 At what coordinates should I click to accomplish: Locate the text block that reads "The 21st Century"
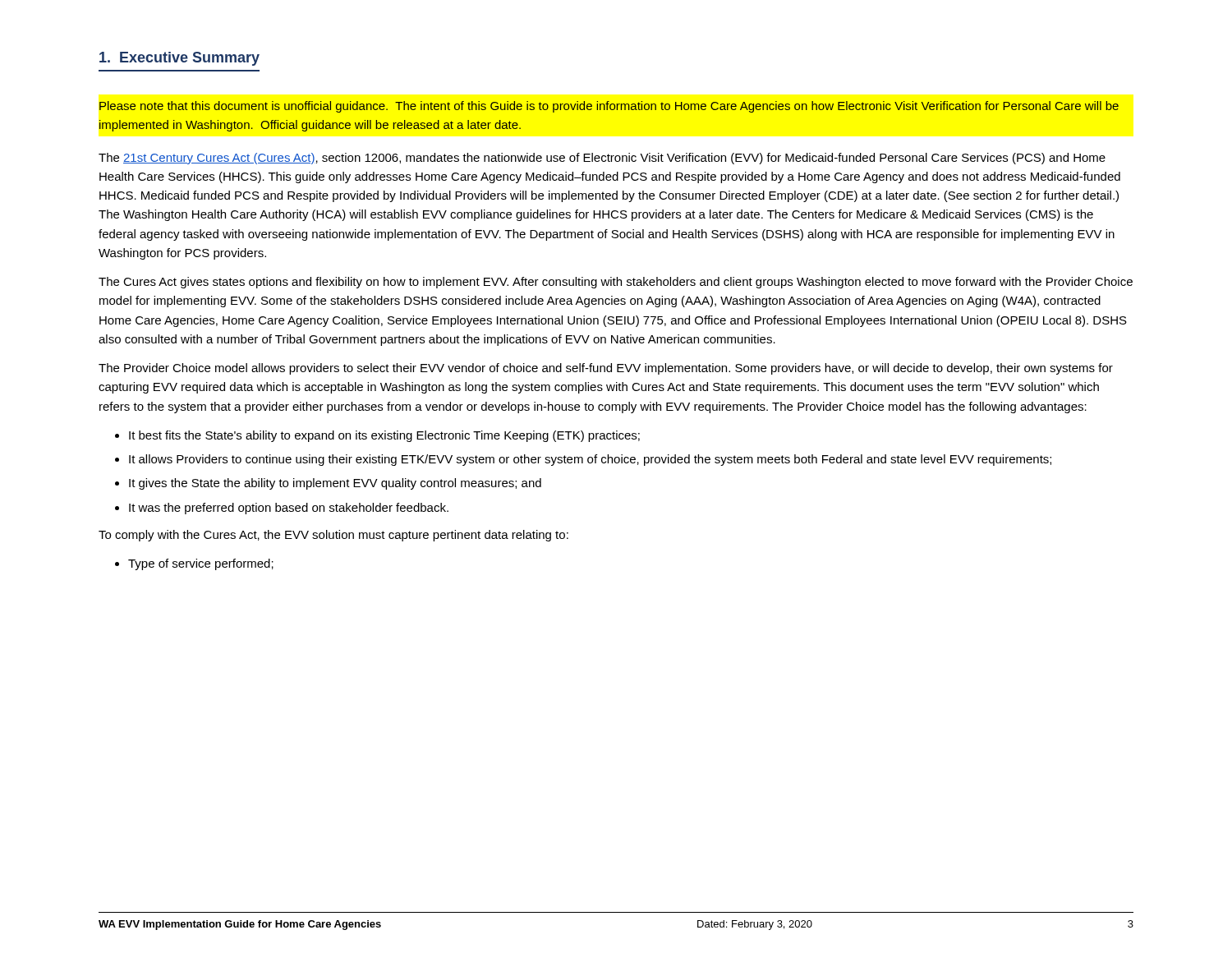(x=610, y=205)
